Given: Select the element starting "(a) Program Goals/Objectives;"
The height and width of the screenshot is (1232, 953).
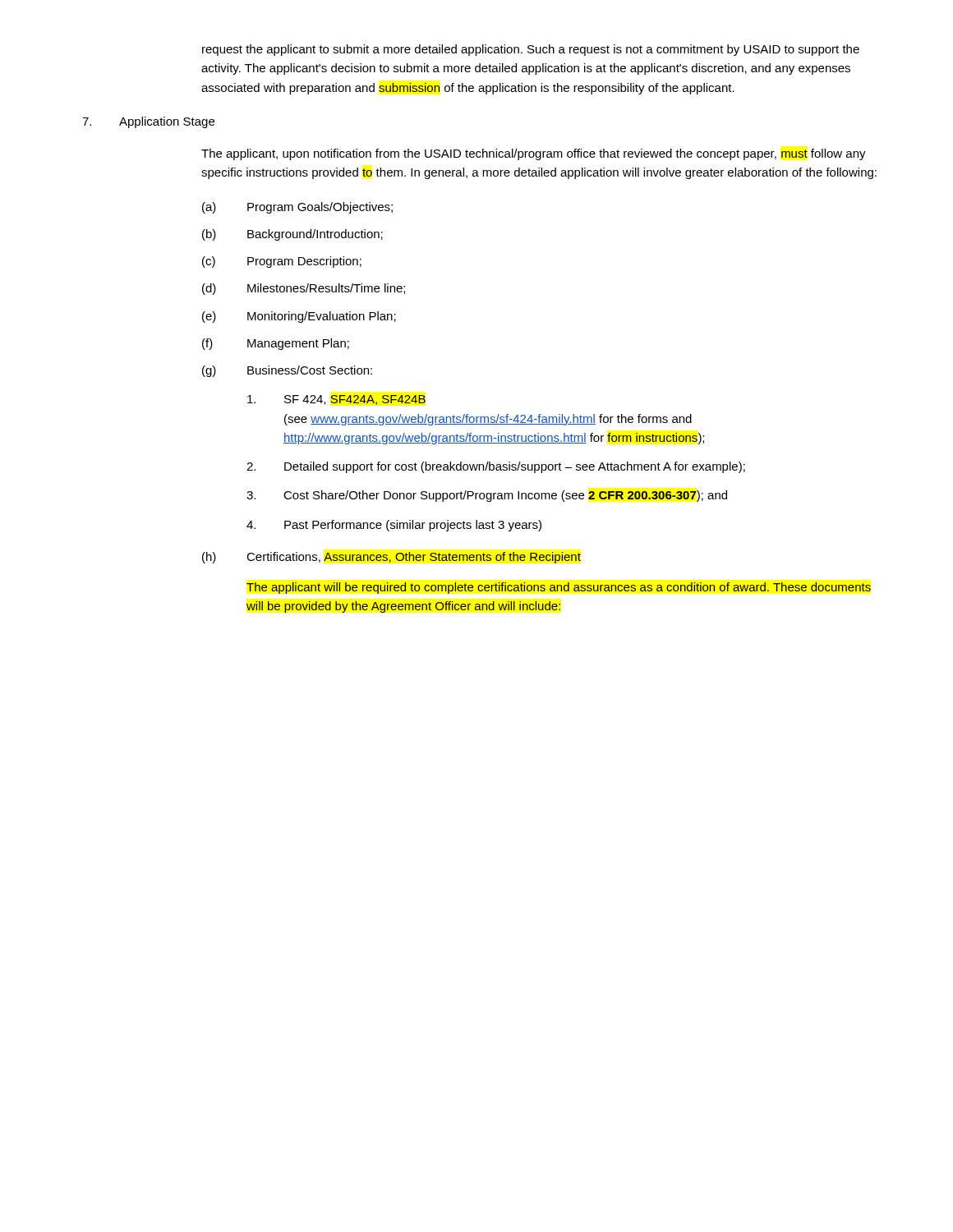Looking at the screenshot, I should click(x=297, y=208).
